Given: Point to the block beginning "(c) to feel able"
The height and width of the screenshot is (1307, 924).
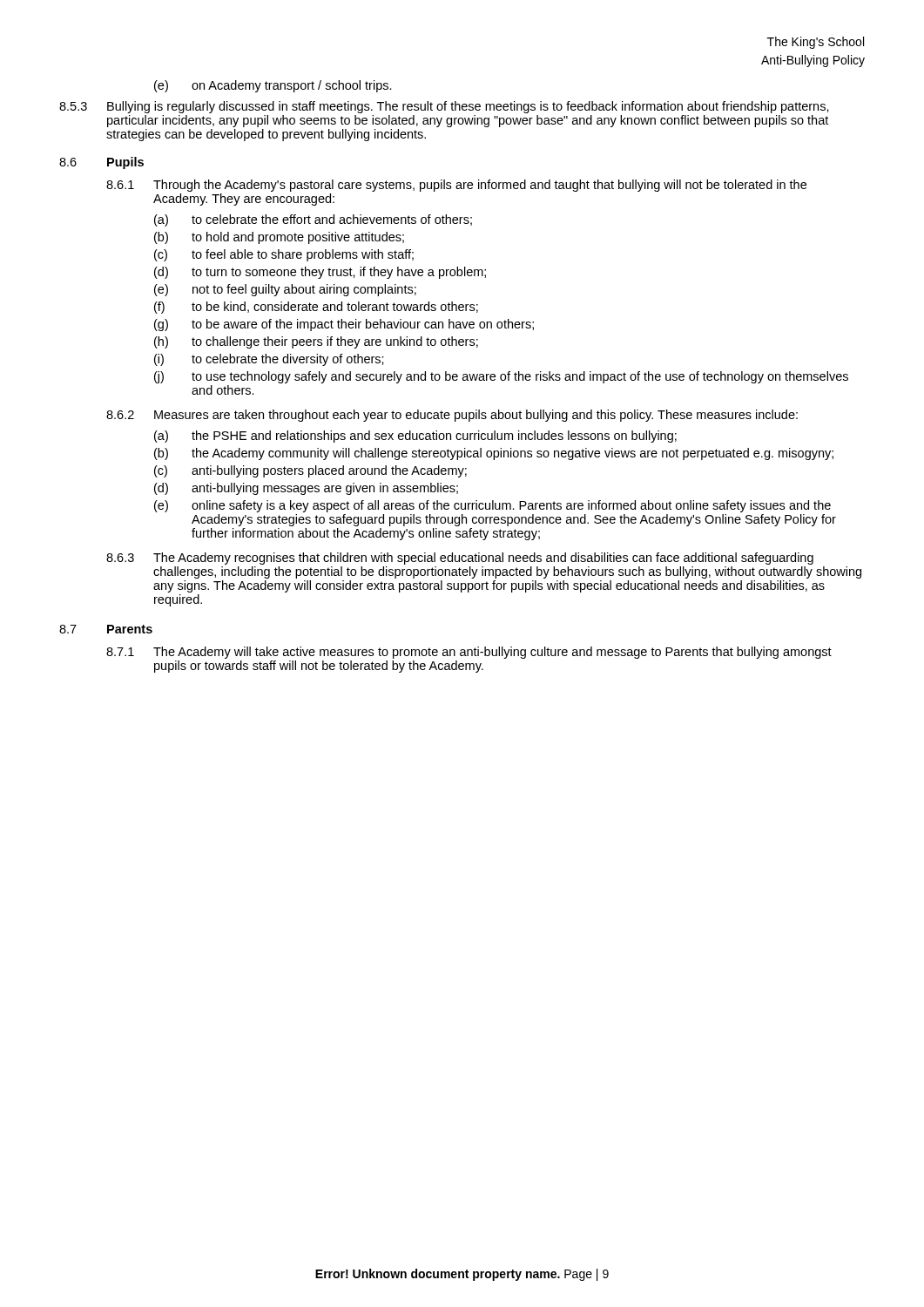Looking at the screenshot, I should pos(237,254).
